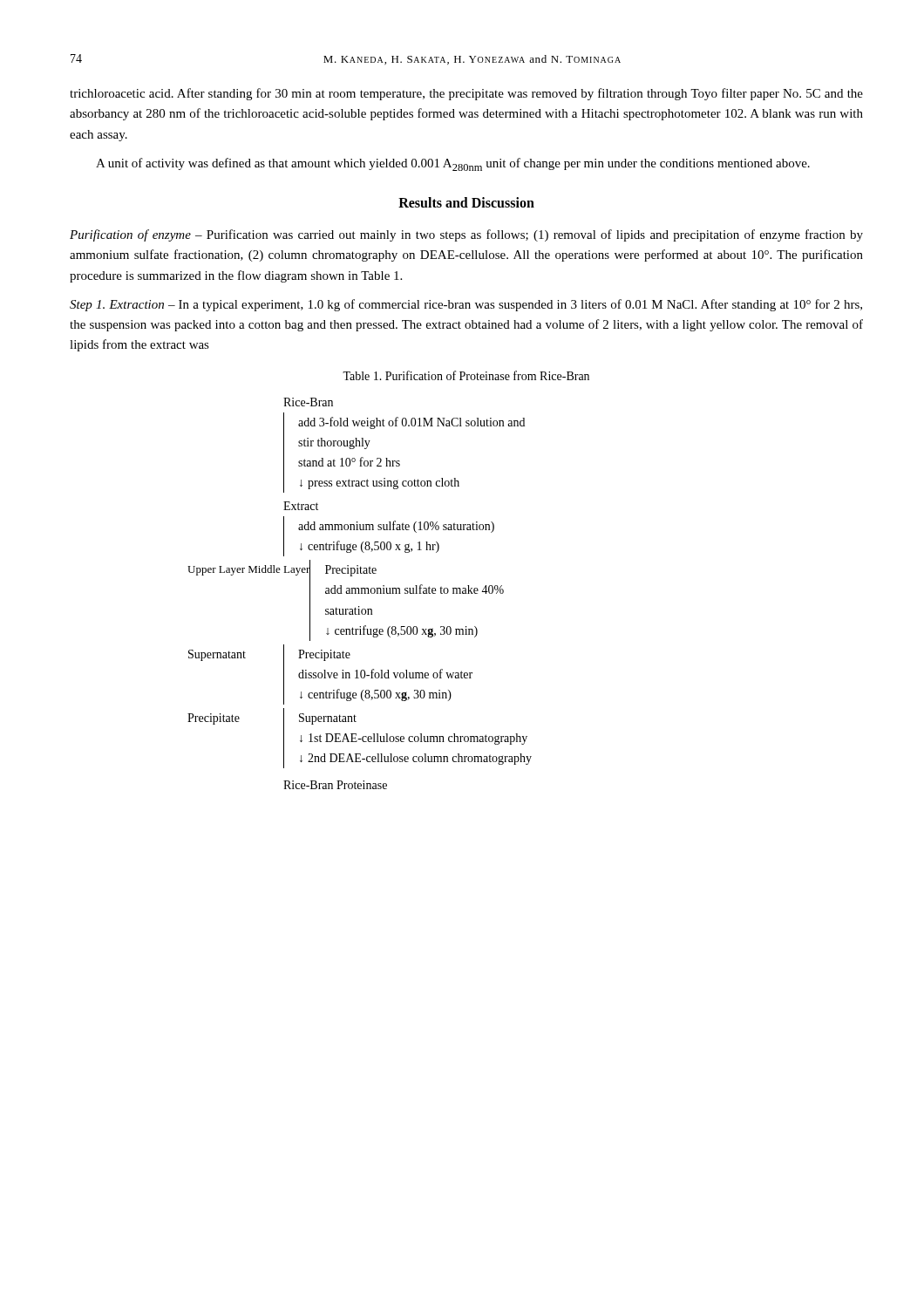The image size is (924, 1308).
Task: Select the flowchart
Action: point(466,594)
